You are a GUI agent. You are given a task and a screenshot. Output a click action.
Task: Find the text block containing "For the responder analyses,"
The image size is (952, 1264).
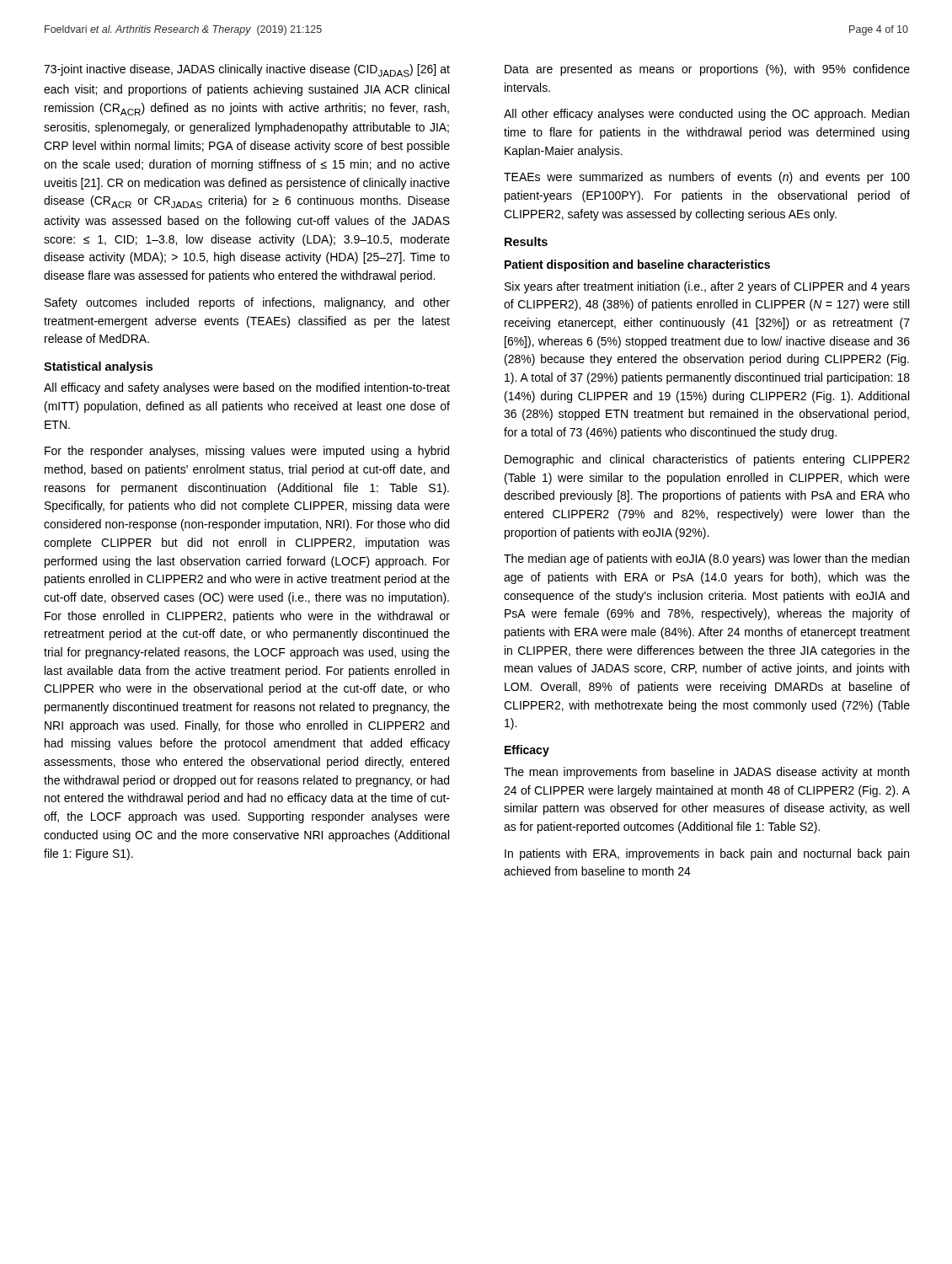click(x=247, y=653)
